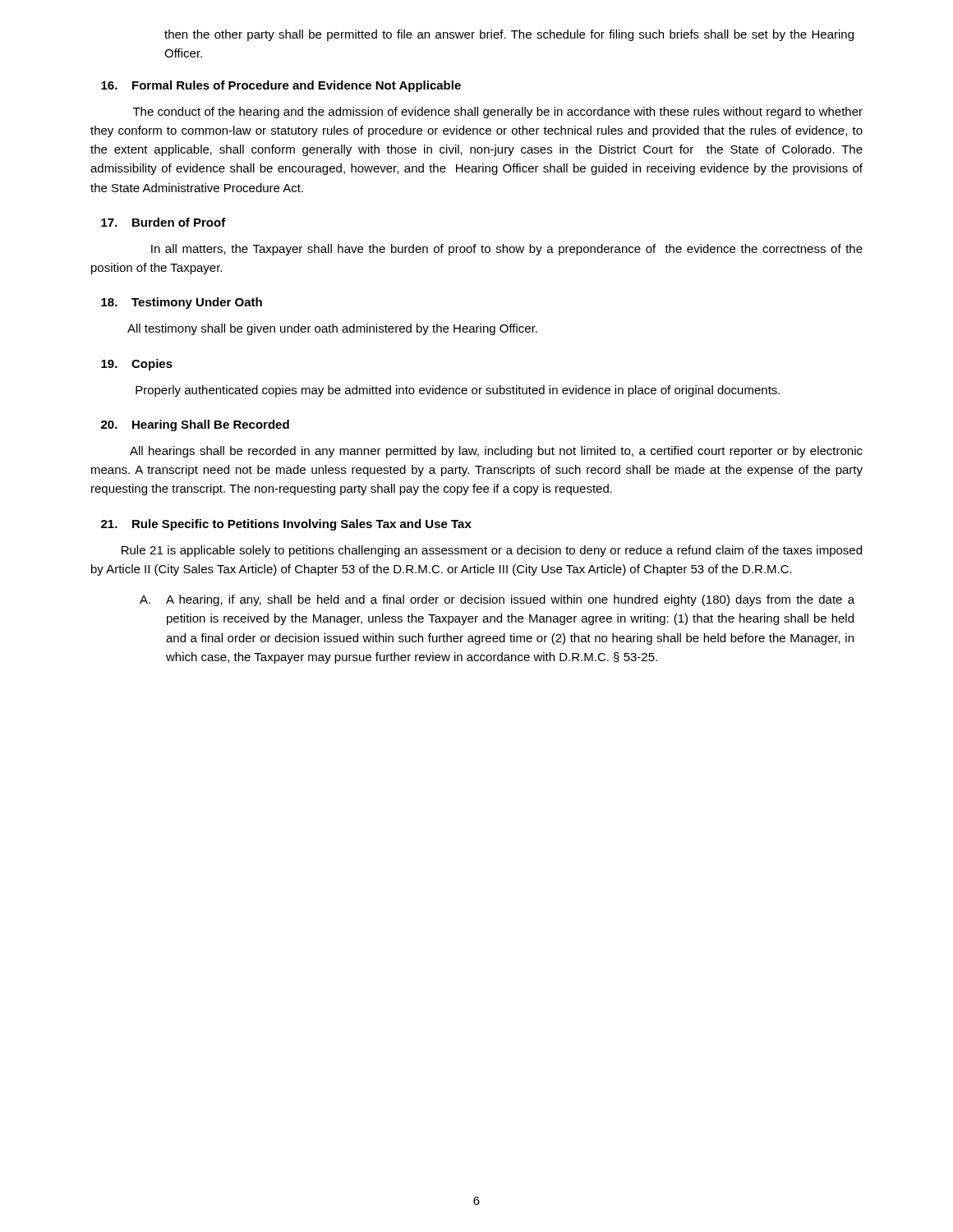Screen dimensions: 1232x953
Task: Select the text starting "18. Testimony Under Oath"
Action: 177,302
